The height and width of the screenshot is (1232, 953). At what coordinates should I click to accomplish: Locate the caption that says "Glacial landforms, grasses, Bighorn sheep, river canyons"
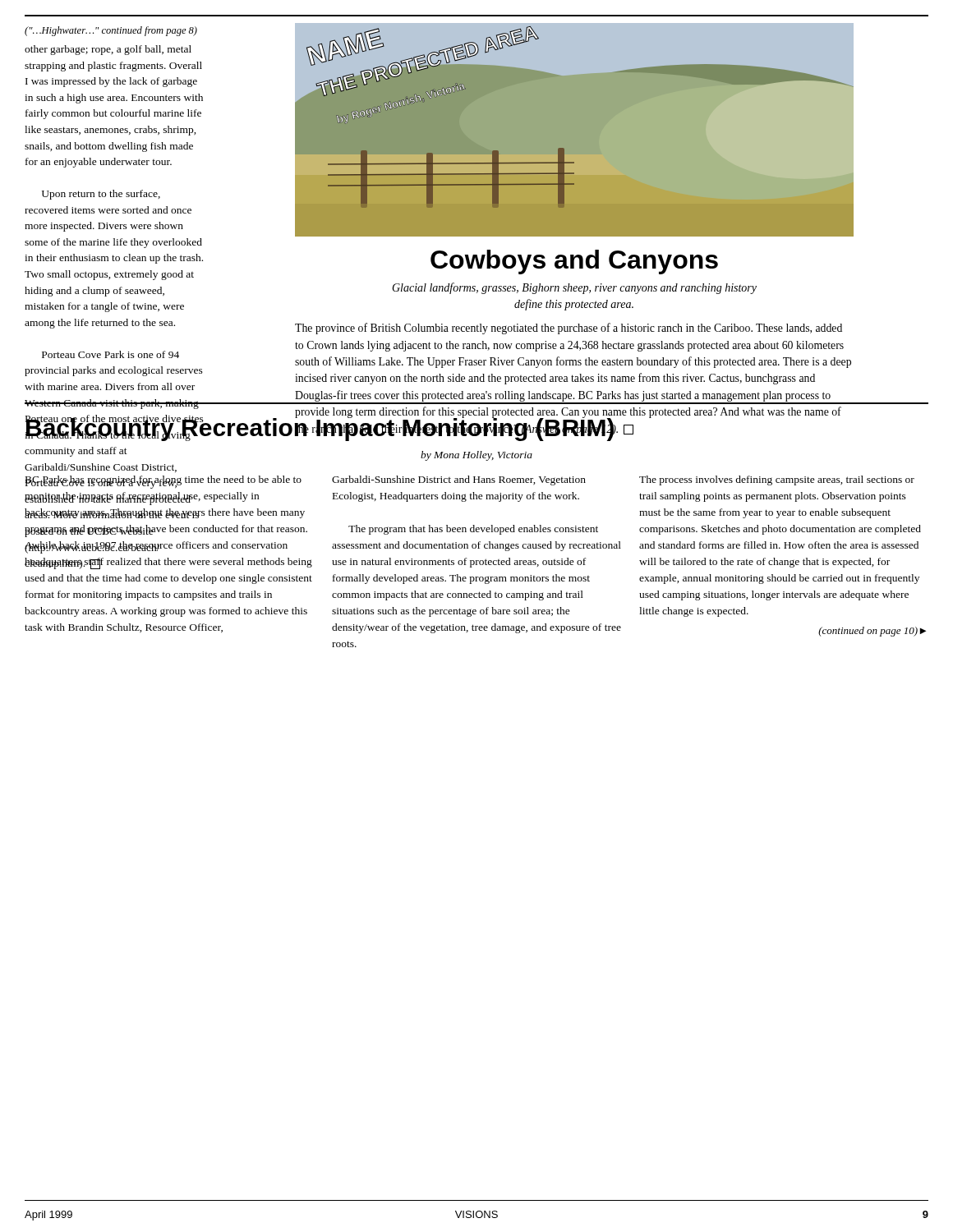coord(574,296)
